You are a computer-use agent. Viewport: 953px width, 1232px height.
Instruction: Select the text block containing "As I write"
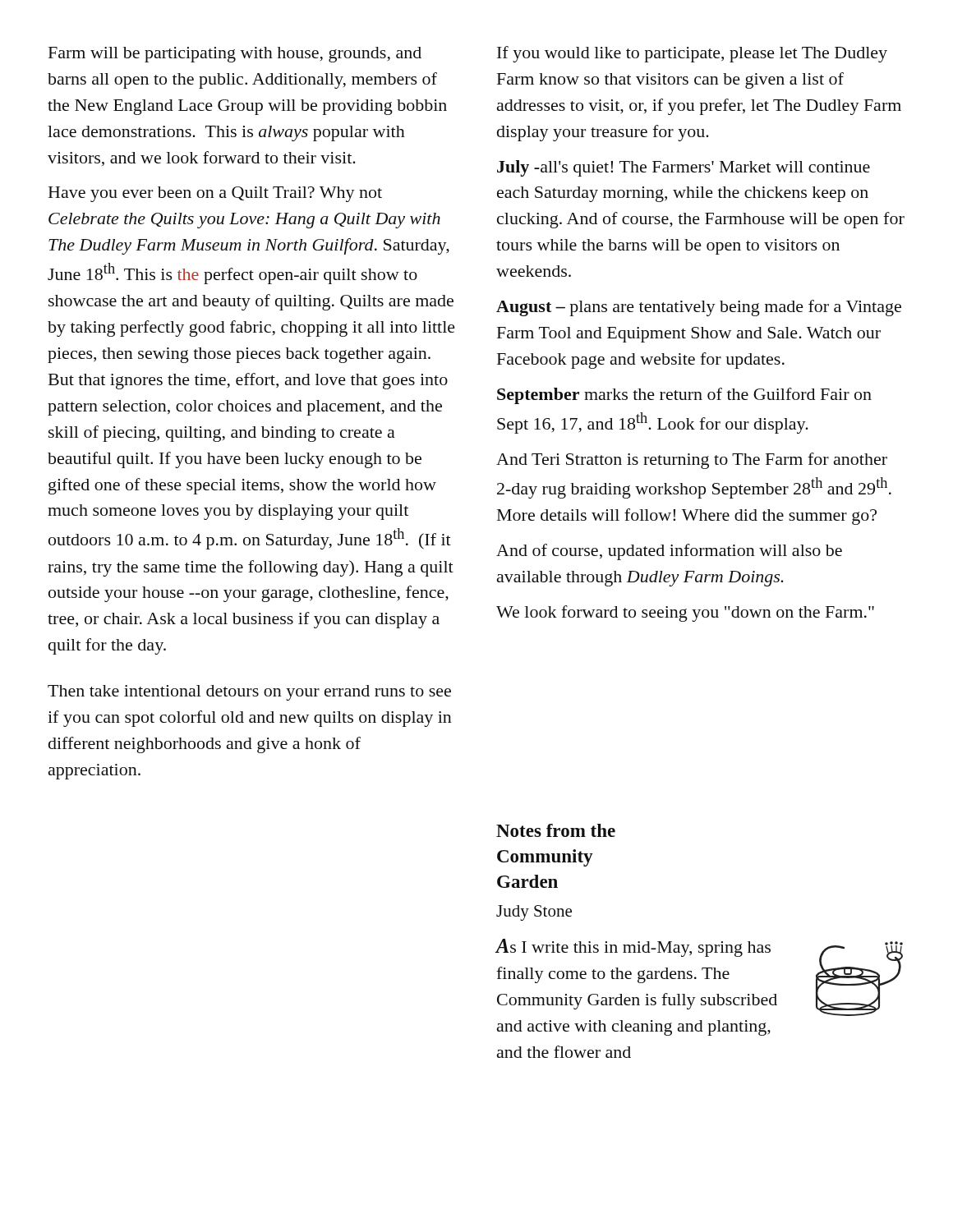tap(701, 998)
